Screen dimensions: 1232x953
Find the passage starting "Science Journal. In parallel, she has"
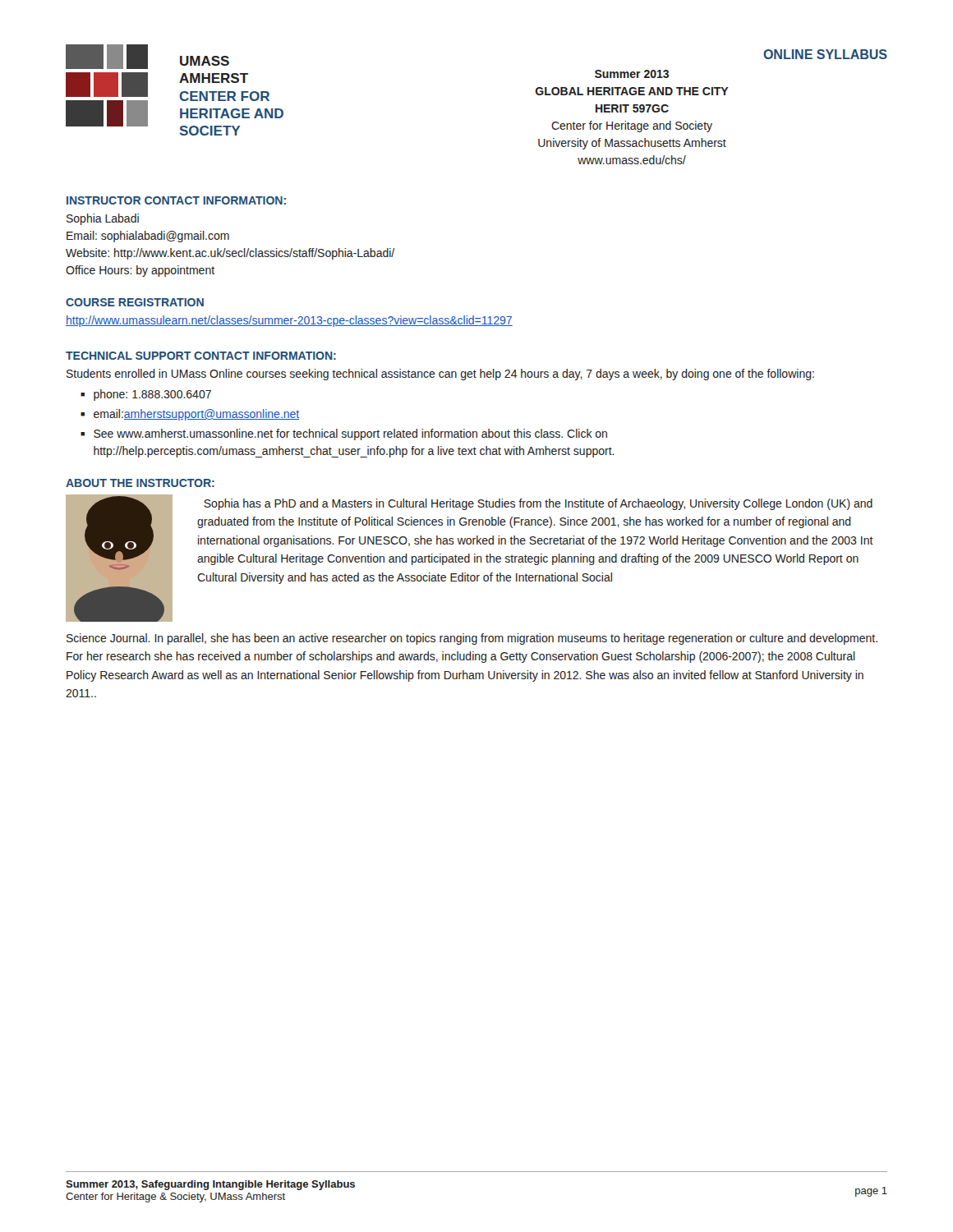[x=472, y=666]
